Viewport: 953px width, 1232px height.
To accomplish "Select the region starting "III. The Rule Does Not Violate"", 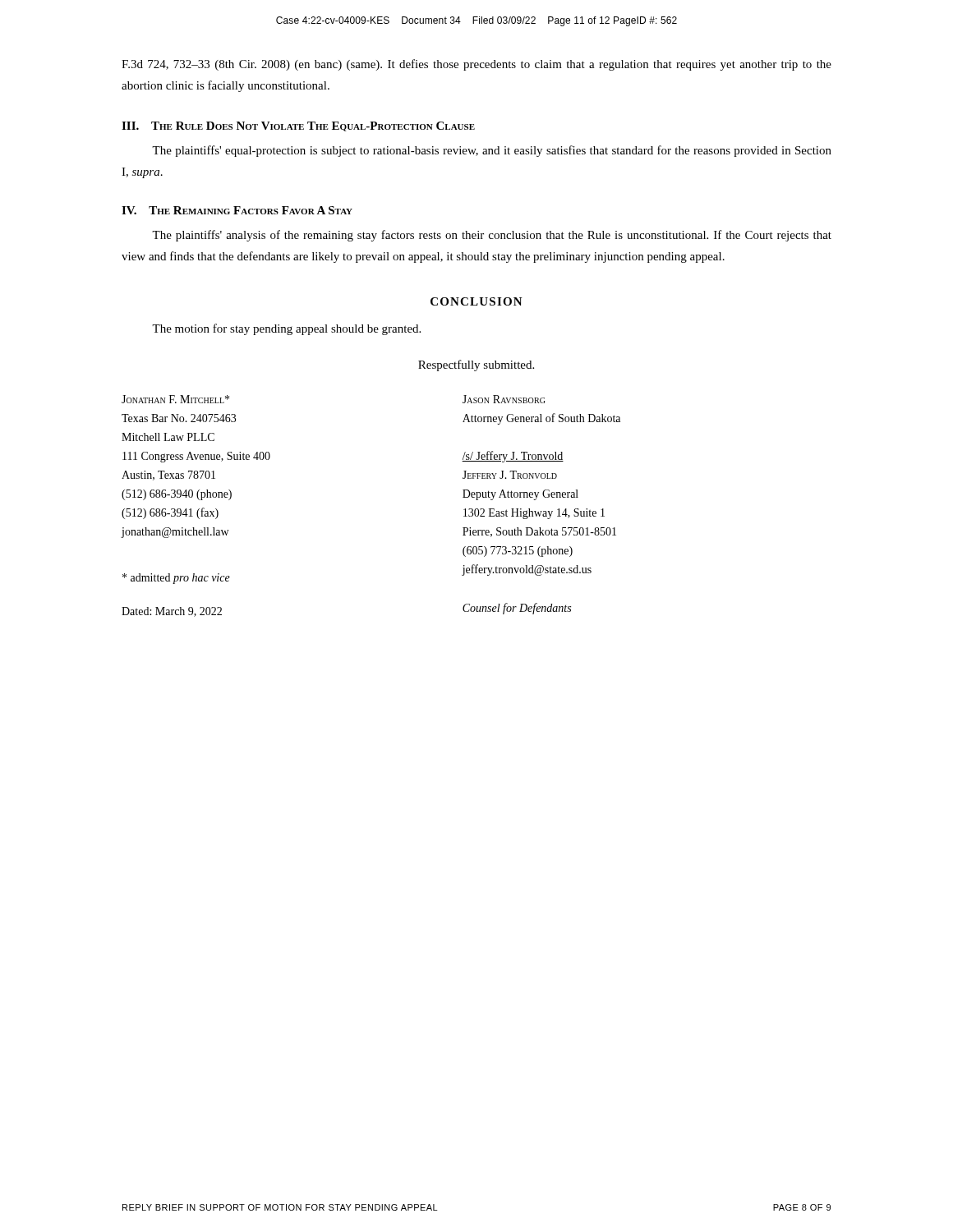I will coord(298,126).
